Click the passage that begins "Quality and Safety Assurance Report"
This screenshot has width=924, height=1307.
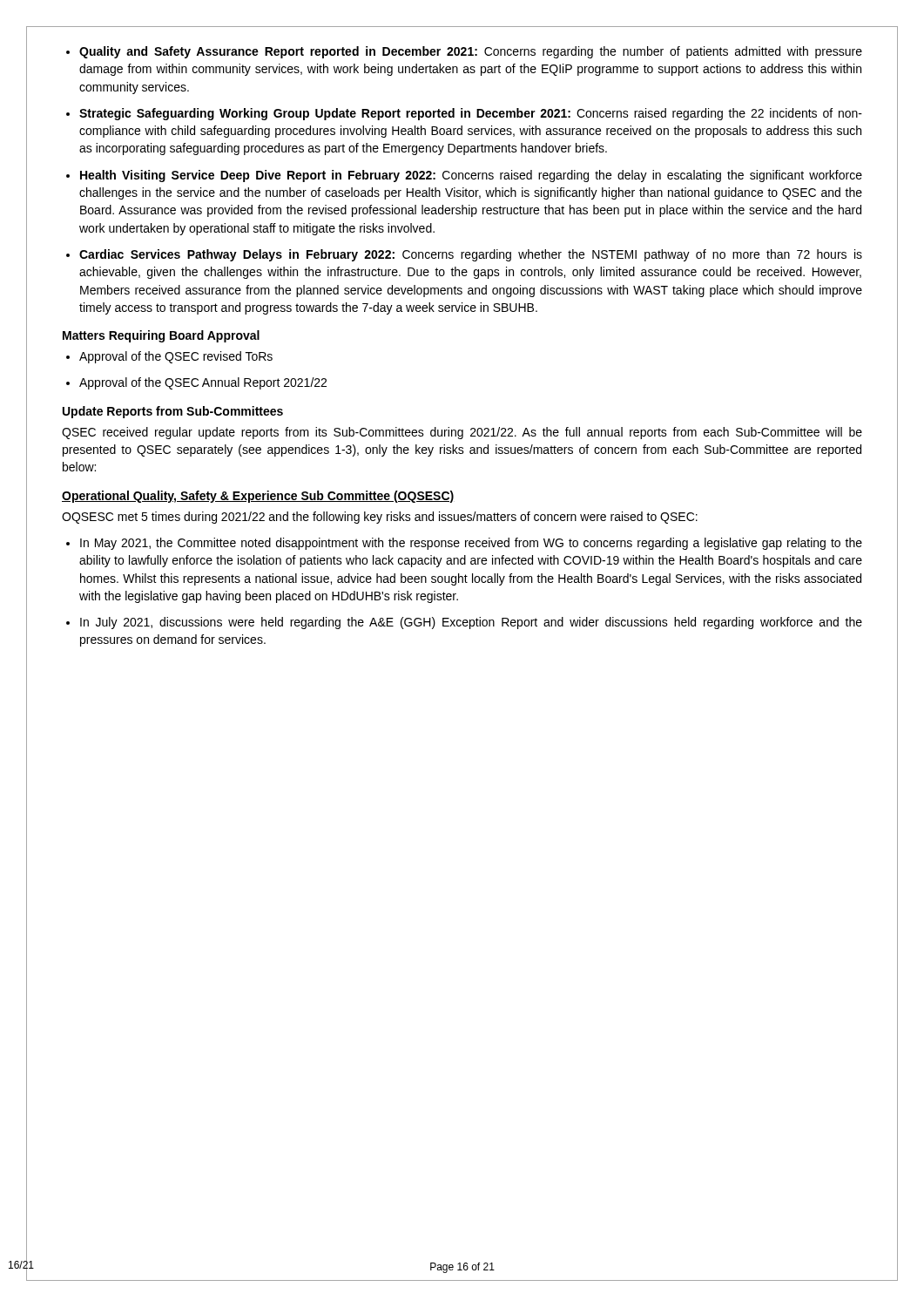[471, 69]
